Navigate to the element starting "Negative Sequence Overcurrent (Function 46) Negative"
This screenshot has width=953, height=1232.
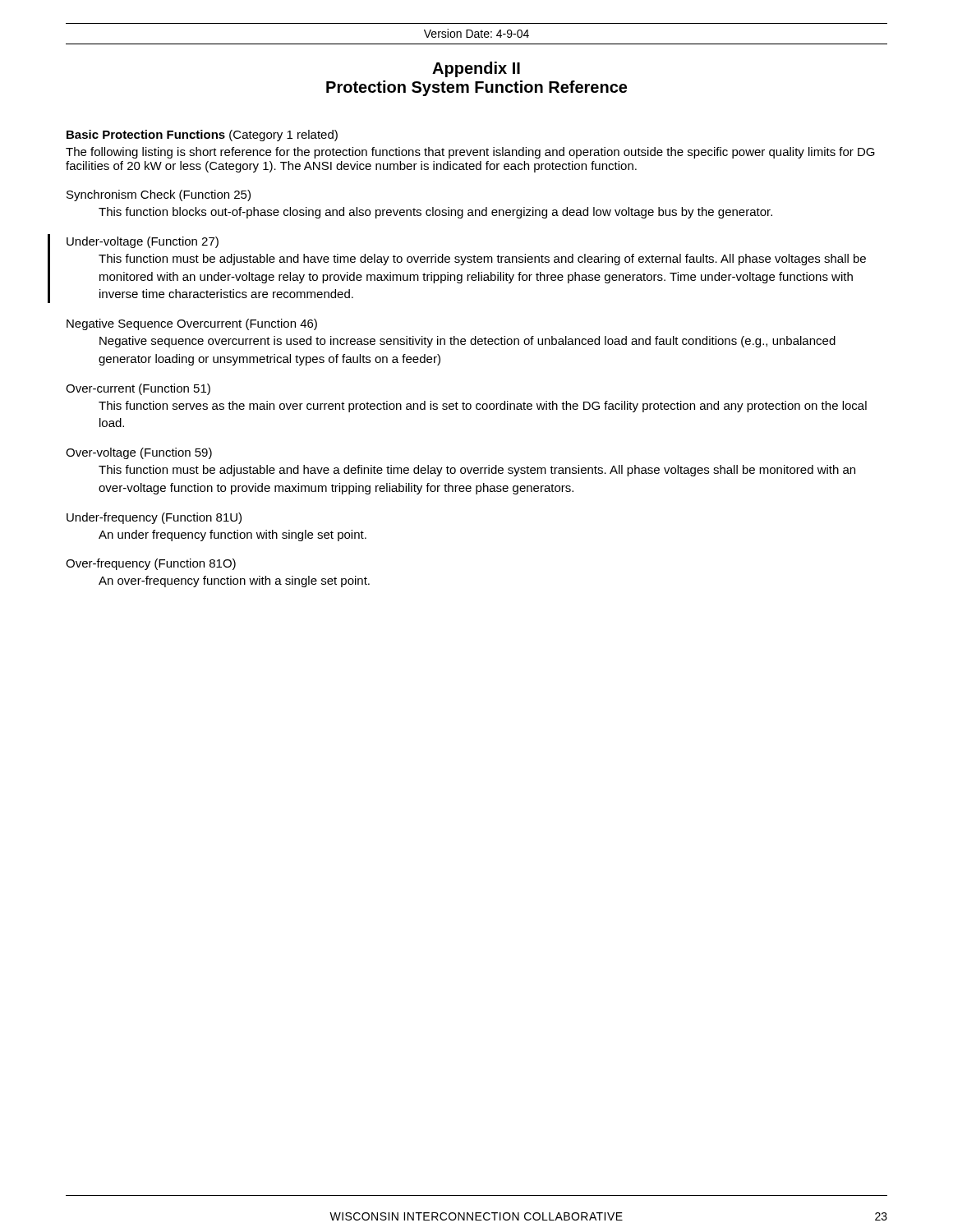click(476, 342)
